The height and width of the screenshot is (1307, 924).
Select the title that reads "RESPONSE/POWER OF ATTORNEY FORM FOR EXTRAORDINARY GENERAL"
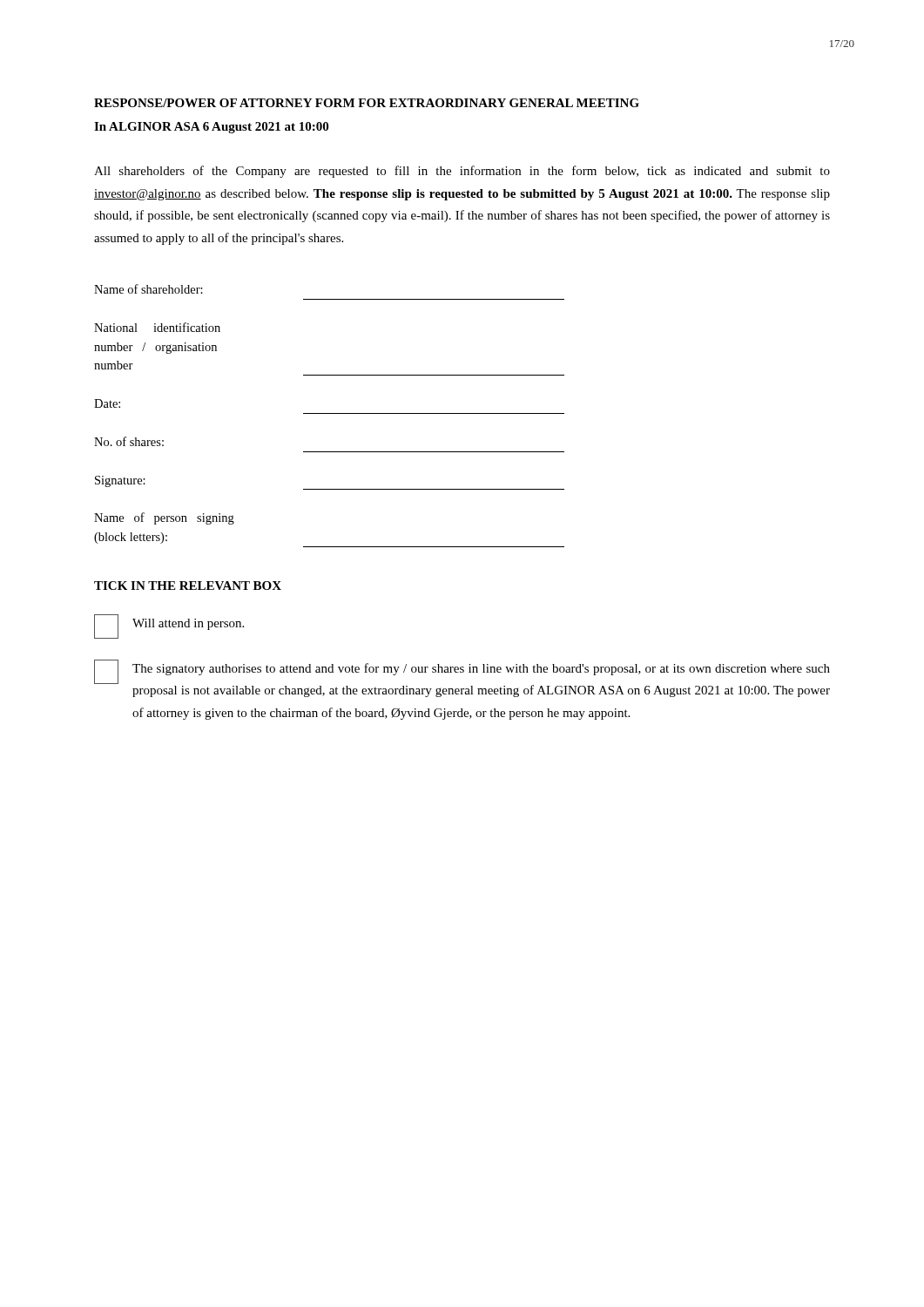pyautogui.click(x=462, y=115)
